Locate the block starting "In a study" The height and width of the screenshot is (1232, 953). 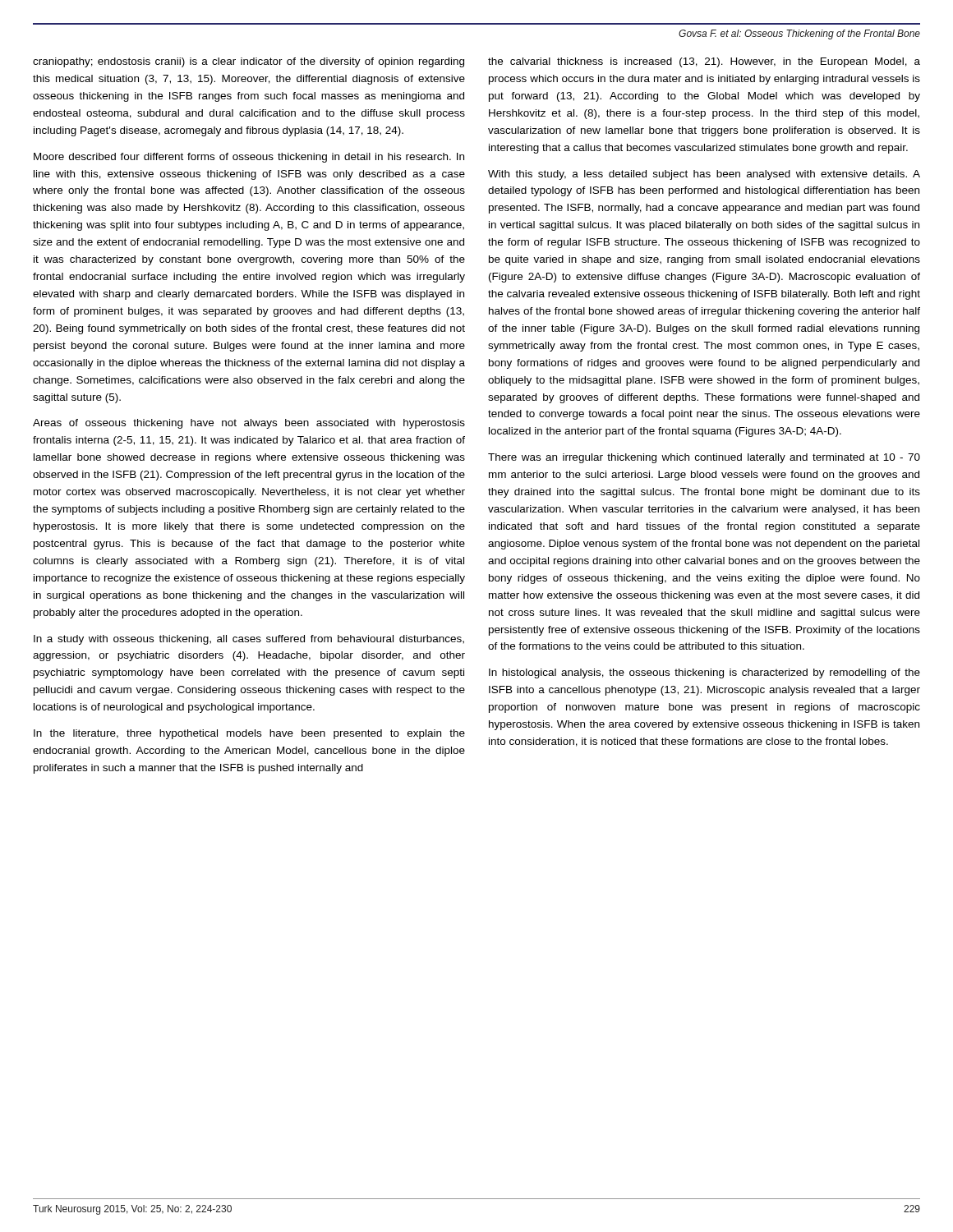point(249,673)
